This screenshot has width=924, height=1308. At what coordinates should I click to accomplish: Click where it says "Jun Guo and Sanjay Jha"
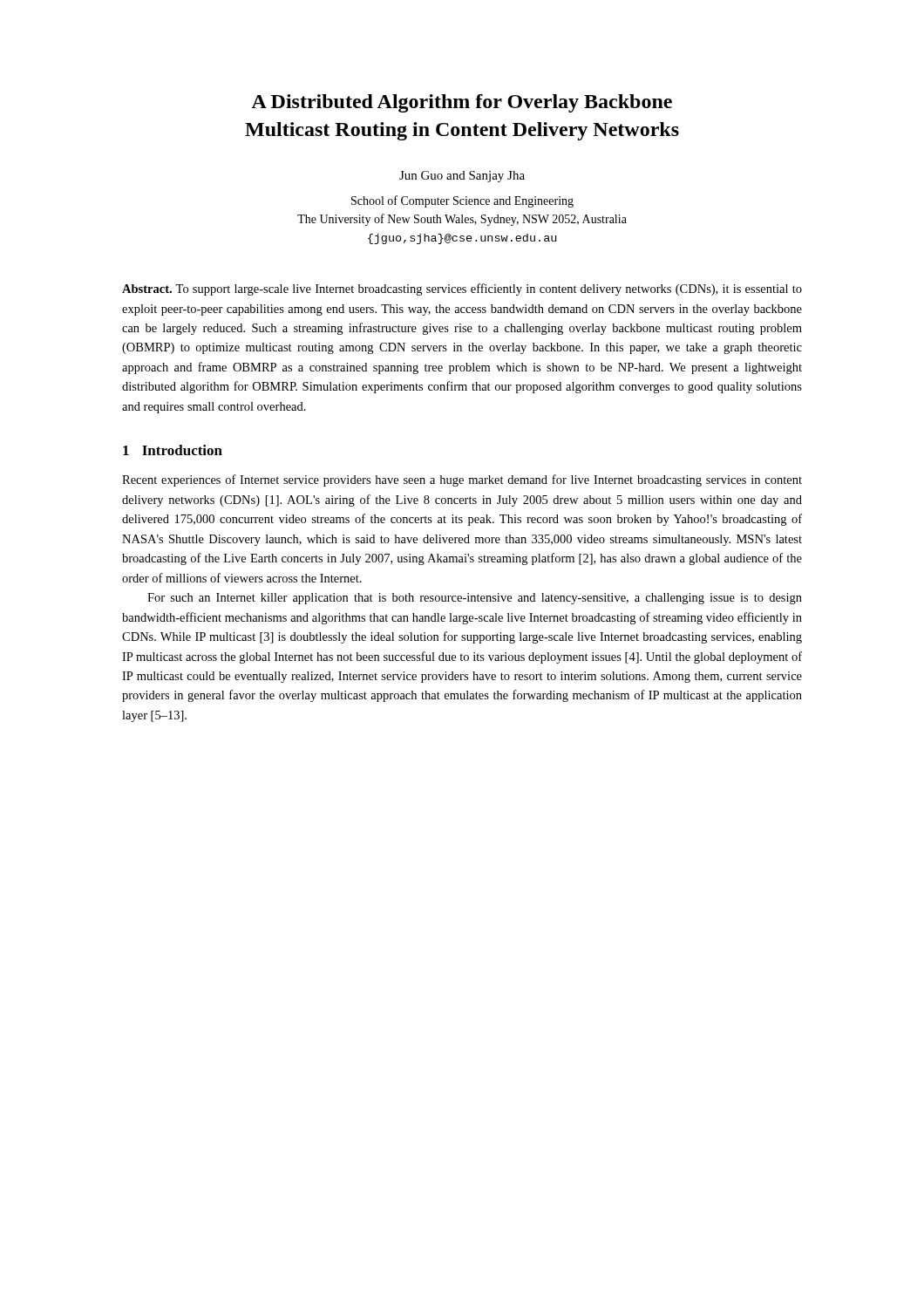click(462, 175)
